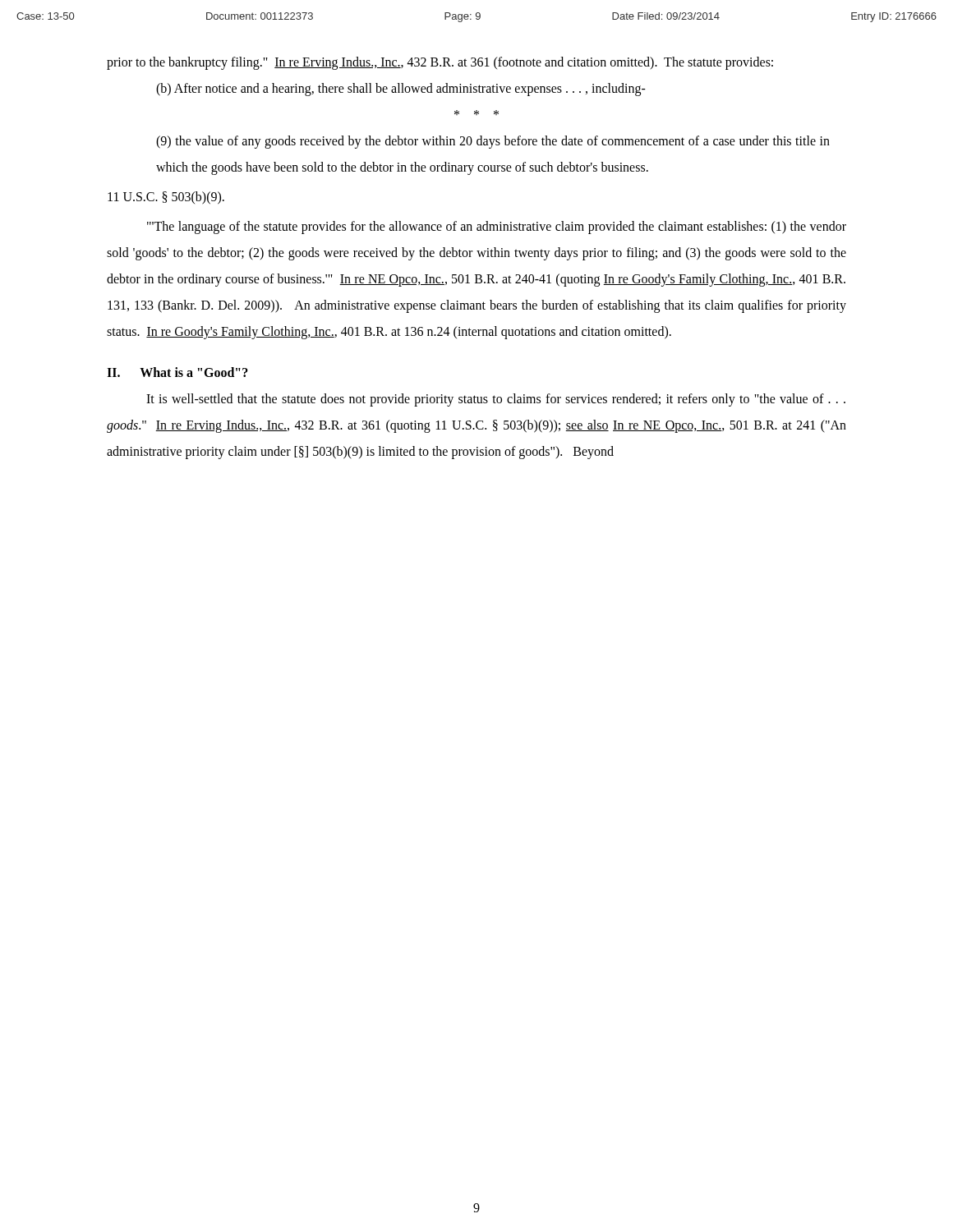953x1232 pixels.
Task: Locate the text block that says "prior to the"
Action: (440, 62)
